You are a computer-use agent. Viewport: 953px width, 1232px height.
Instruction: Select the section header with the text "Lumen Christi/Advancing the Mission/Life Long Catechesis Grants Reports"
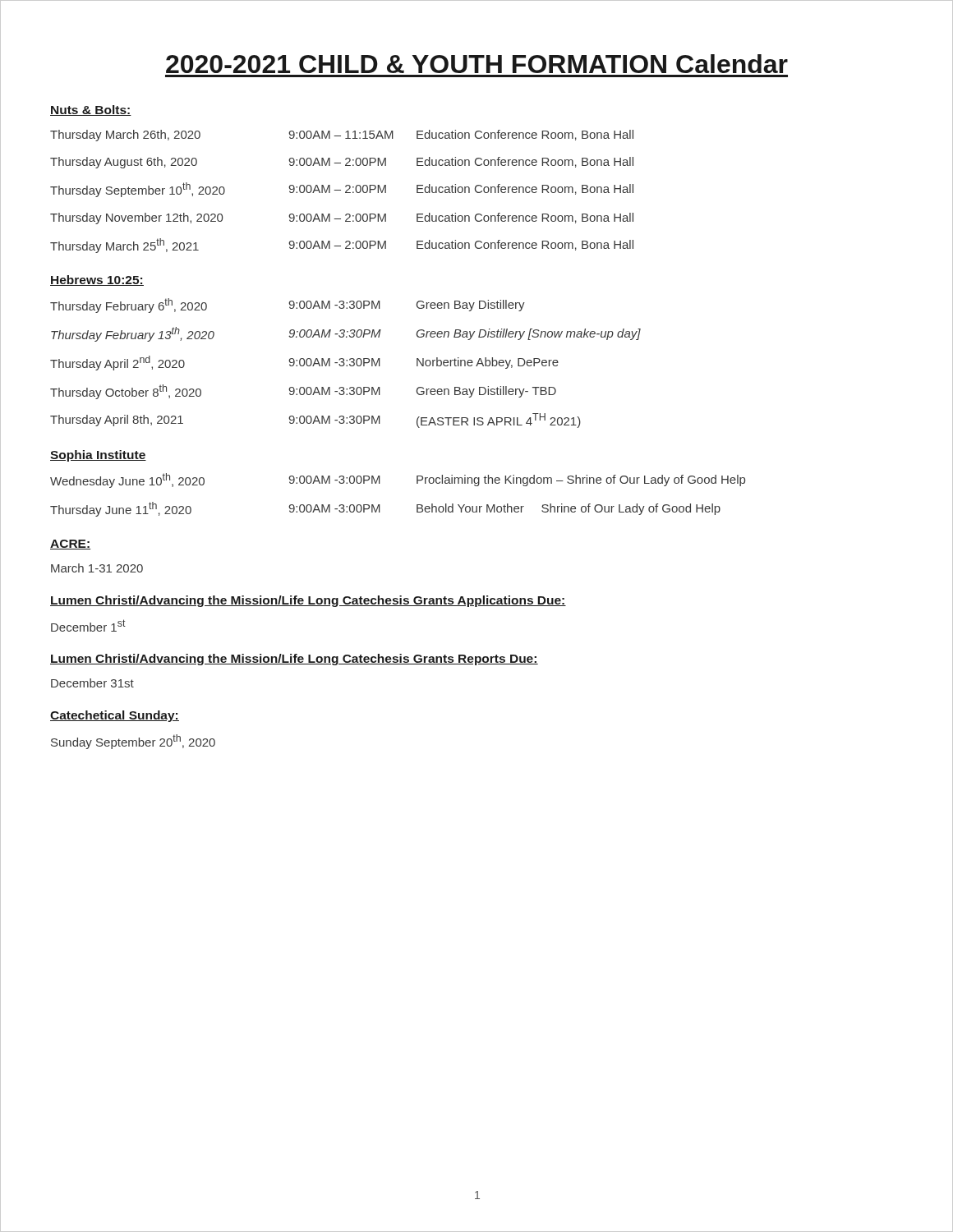[x=294, y=659]
